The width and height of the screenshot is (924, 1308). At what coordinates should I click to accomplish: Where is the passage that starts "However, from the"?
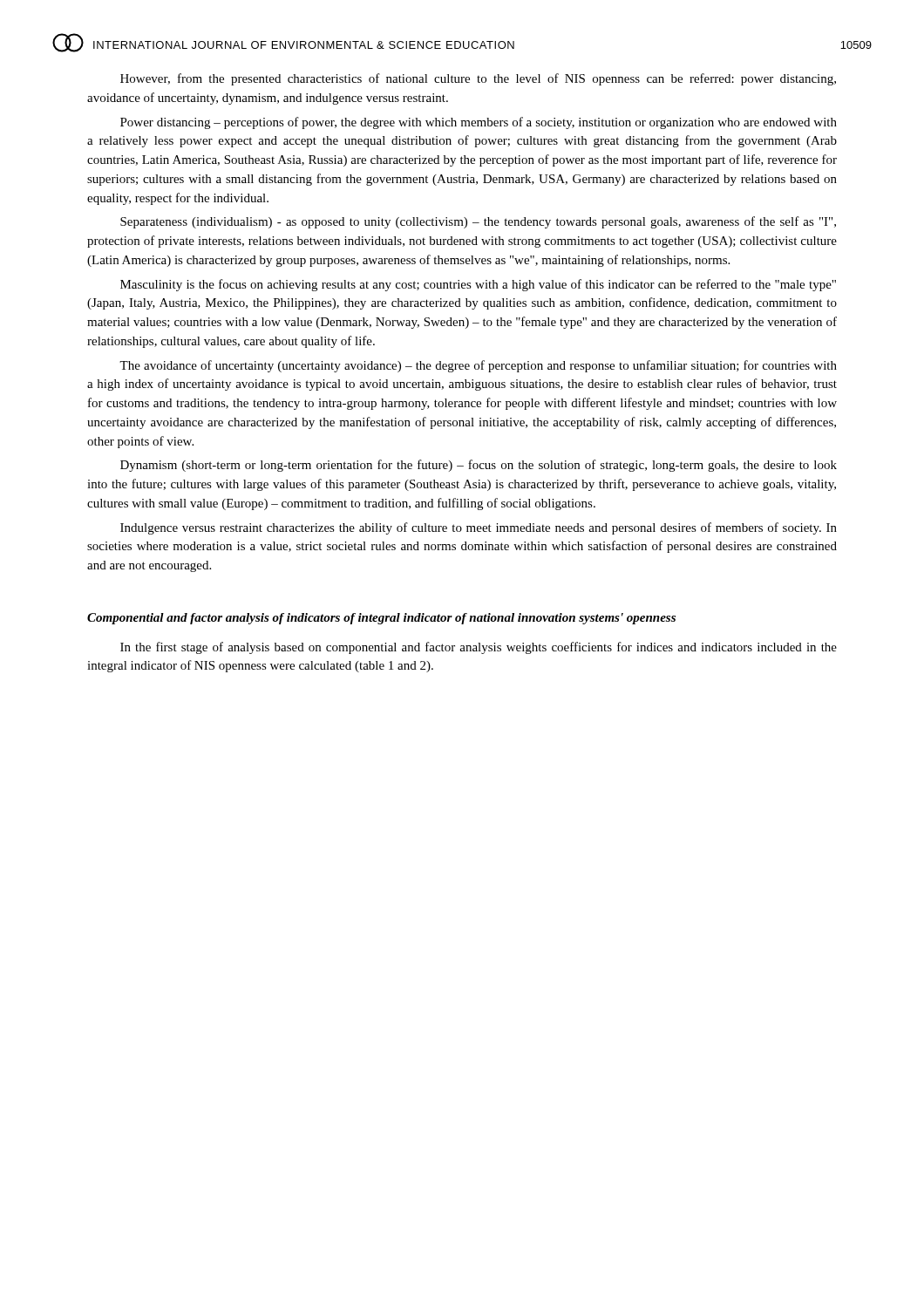(462, 88)
